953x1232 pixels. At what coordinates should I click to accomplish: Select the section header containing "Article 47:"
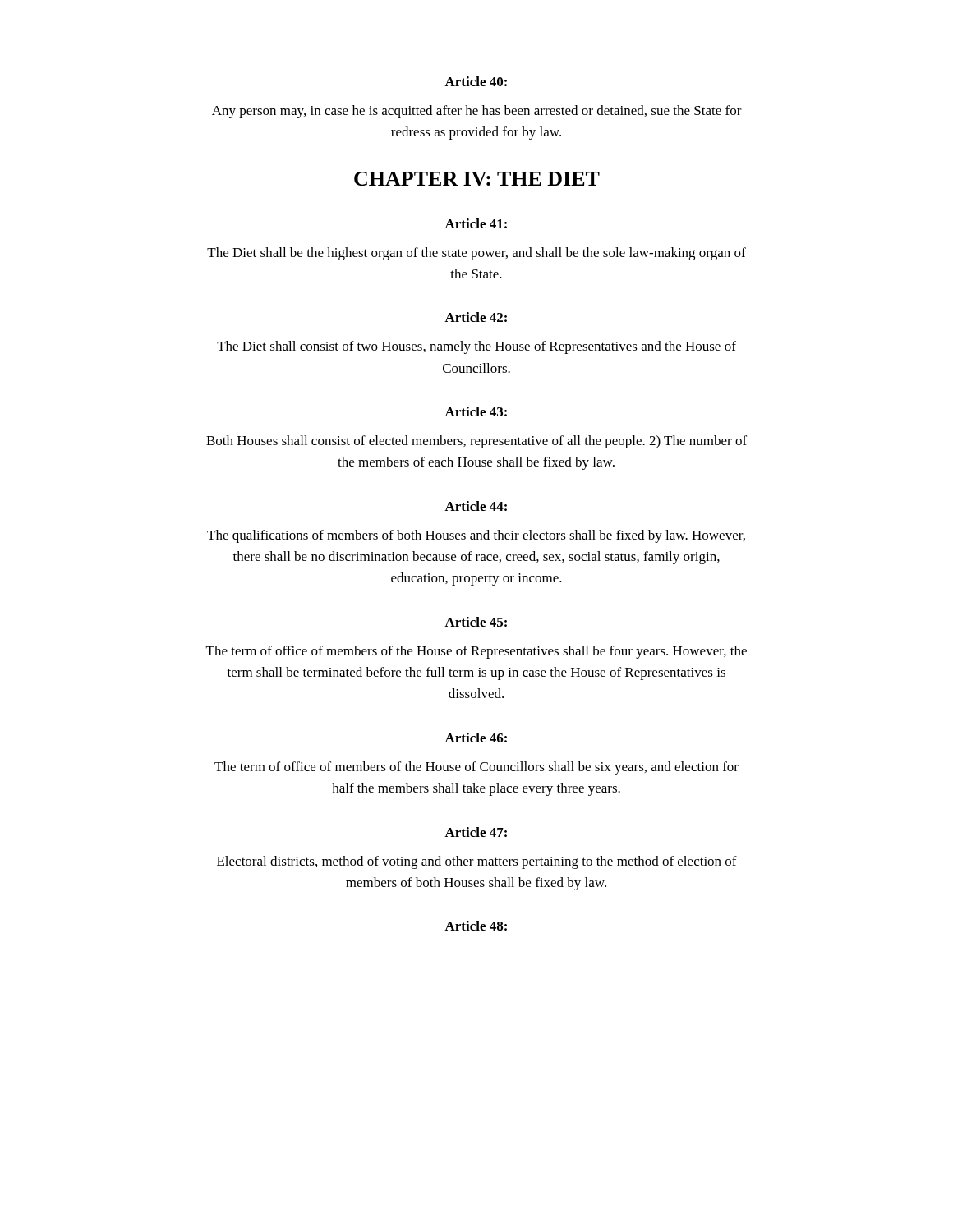(476, 832)
